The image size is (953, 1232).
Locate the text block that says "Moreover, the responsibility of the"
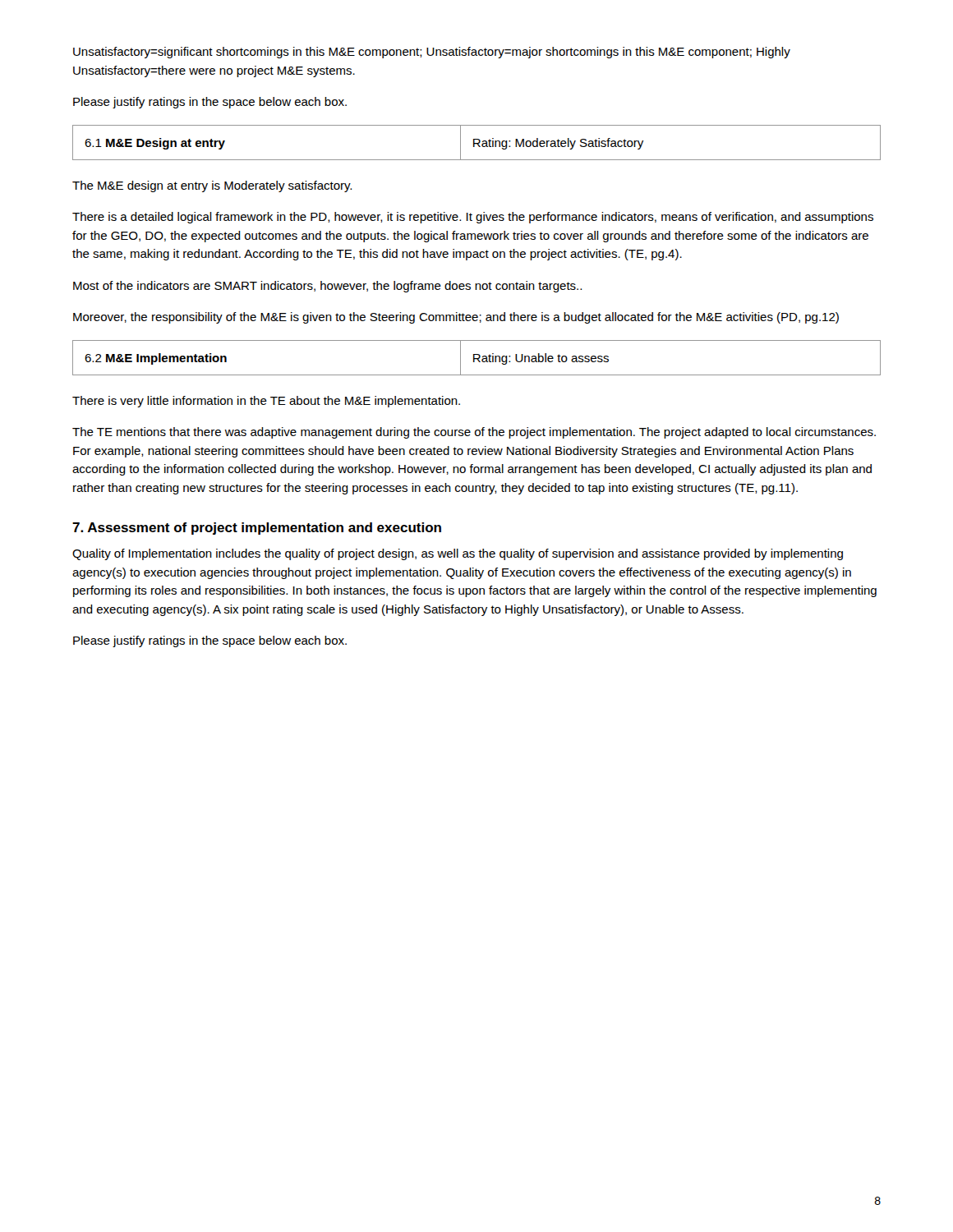point(456,317)
